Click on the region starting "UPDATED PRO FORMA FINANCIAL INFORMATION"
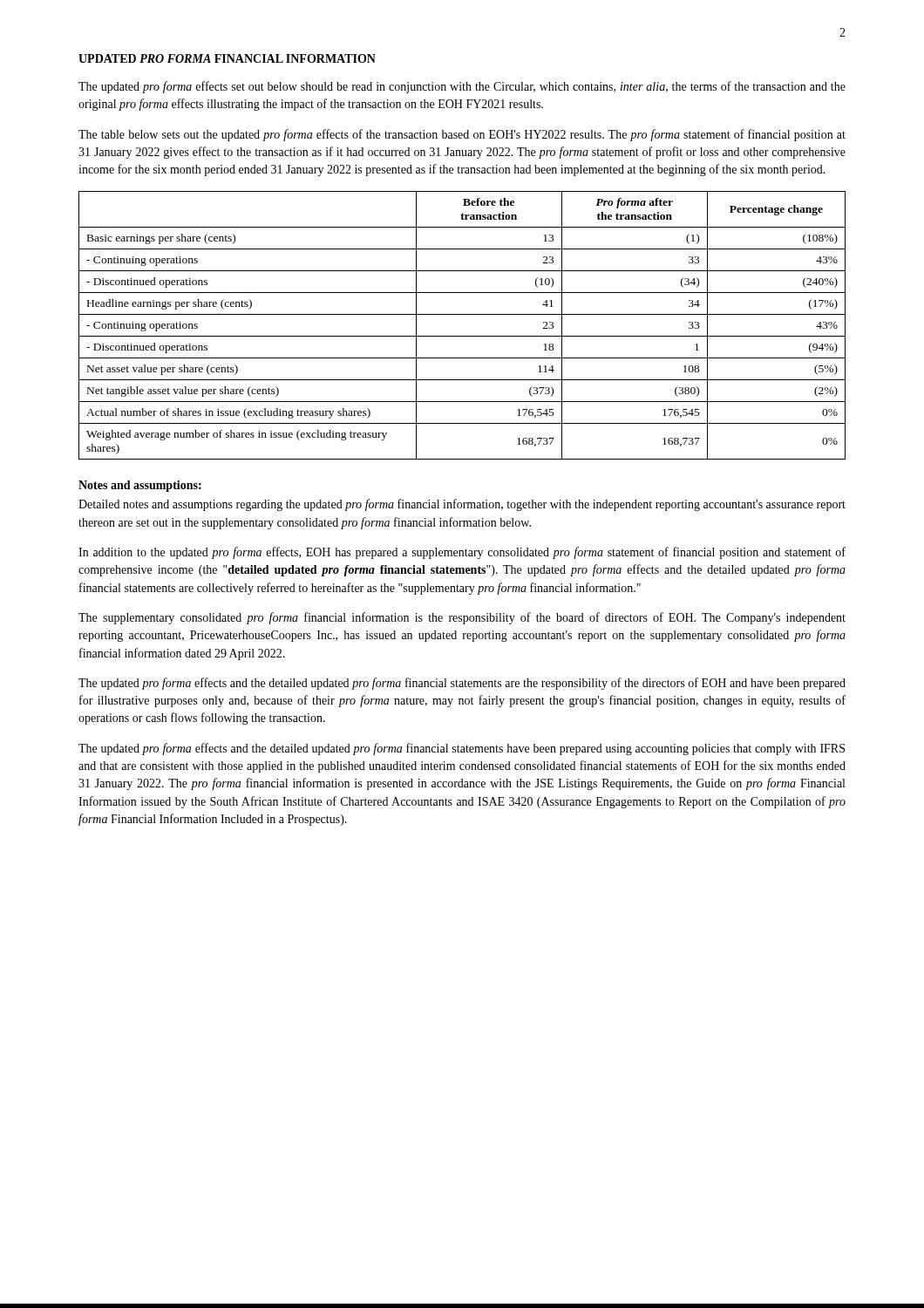 [x=227, y=59]
